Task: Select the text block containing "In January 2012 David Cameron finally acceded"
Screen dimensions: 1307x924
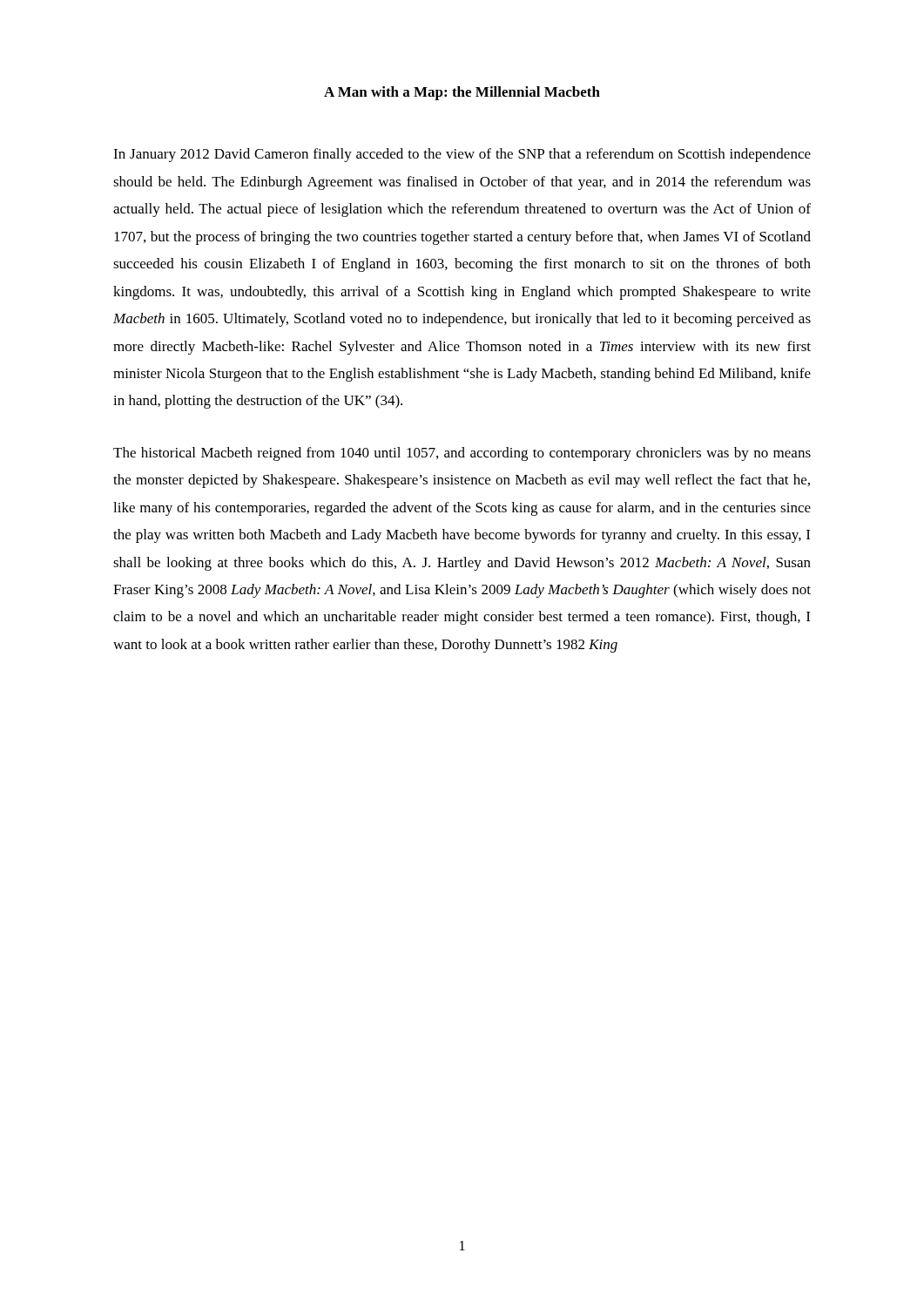Action: 462,277
